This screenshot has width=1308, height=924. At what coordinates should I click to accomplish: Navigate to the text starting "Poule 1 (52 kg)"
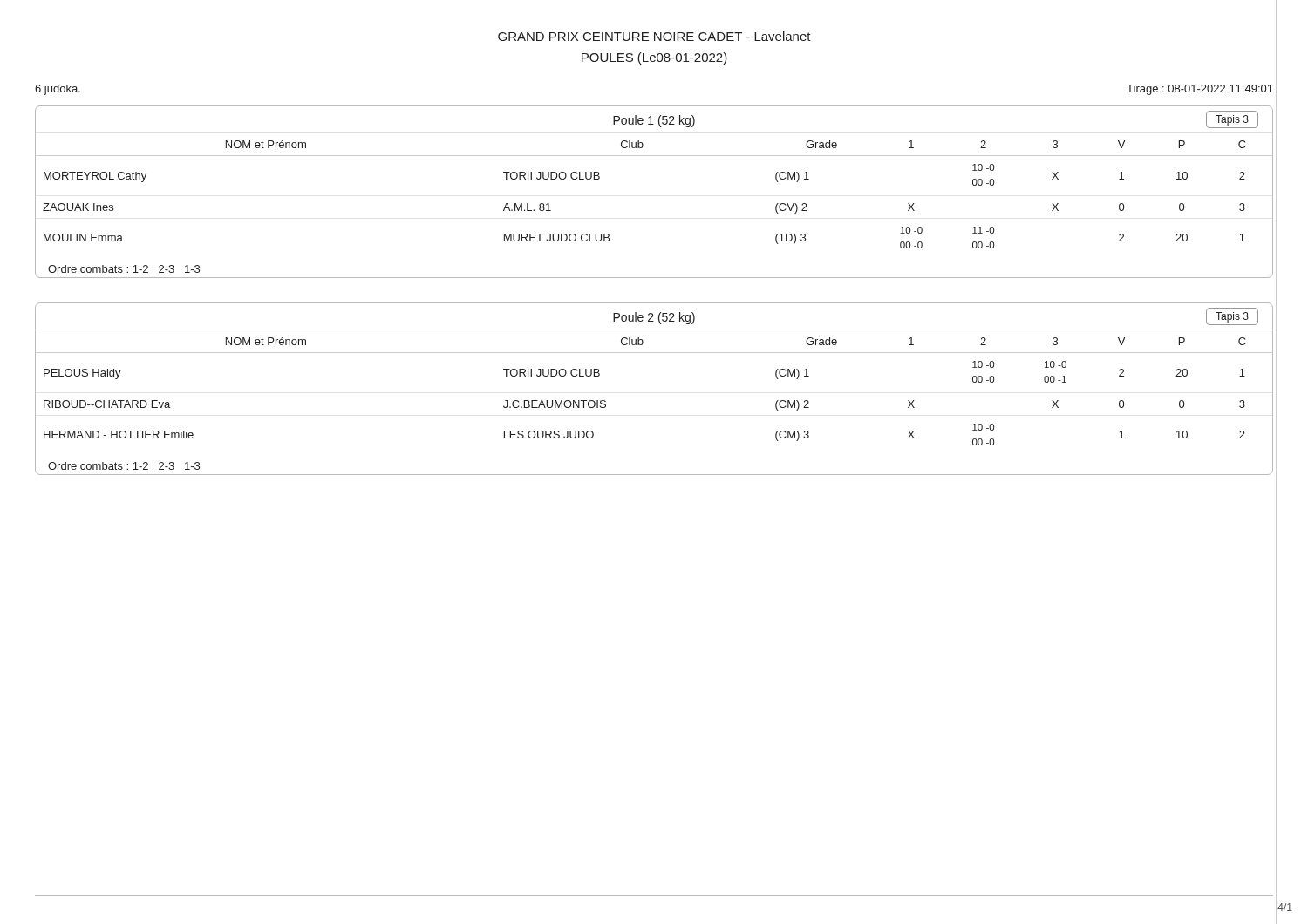(x=654, y=120)
